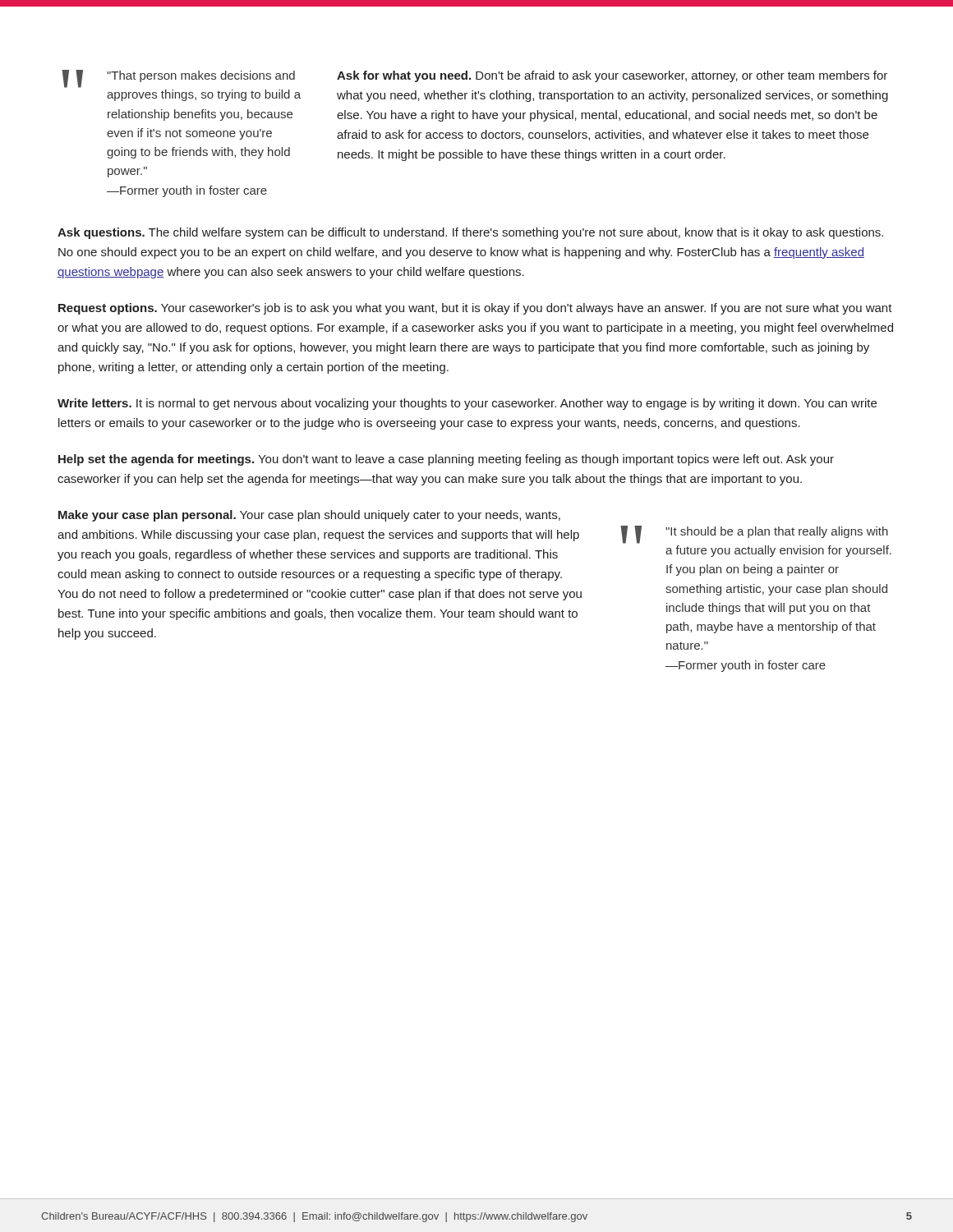Where is the passage that starts "Ask questions. The child welfare system"?
The height and width of the screenshot is (1232, 953).
click(471, 252)
